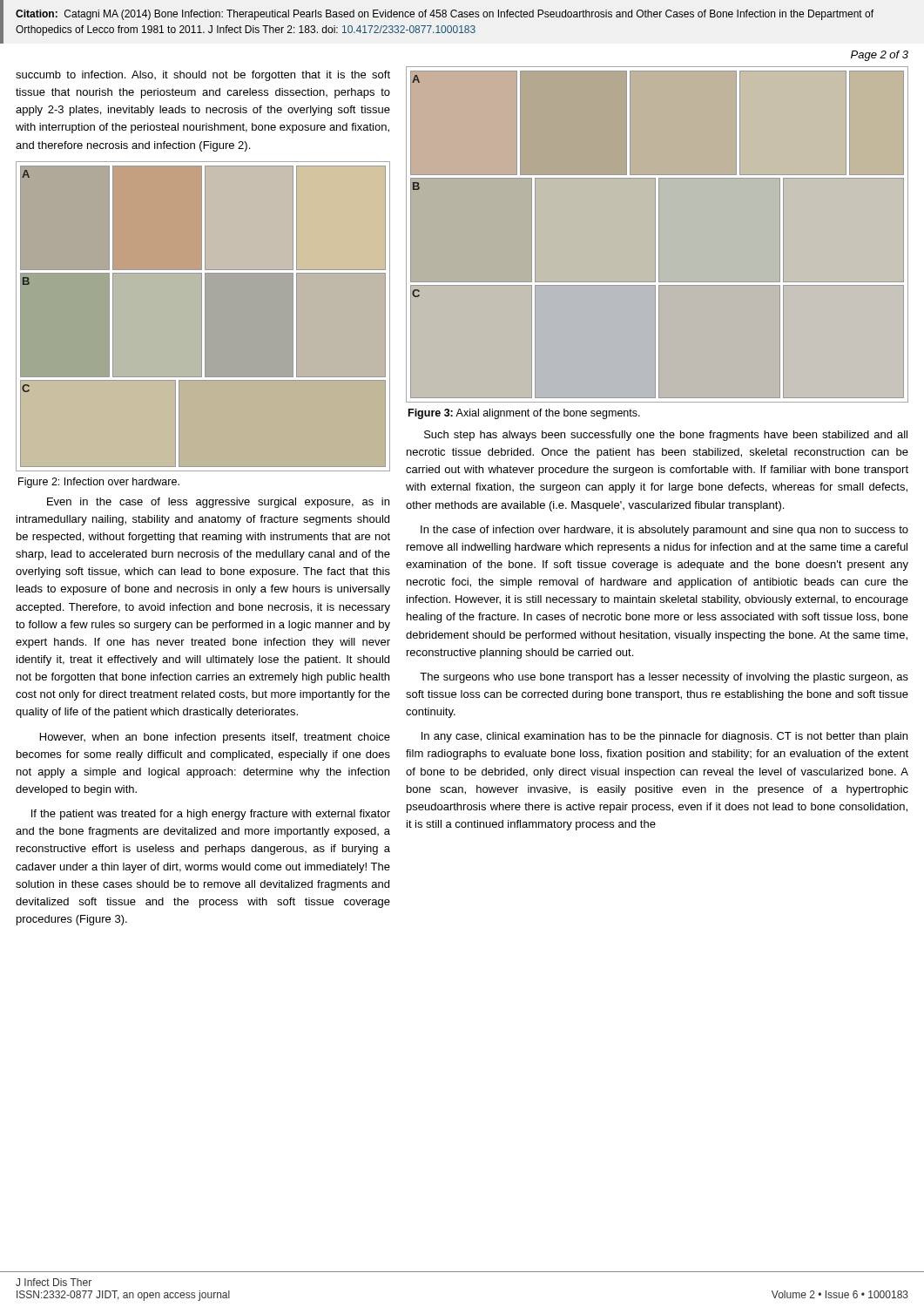This screenshot has width=924, height=1307.
Task: Locate the passage starting "Figure 3: Axial"
Action: point(524,413)
